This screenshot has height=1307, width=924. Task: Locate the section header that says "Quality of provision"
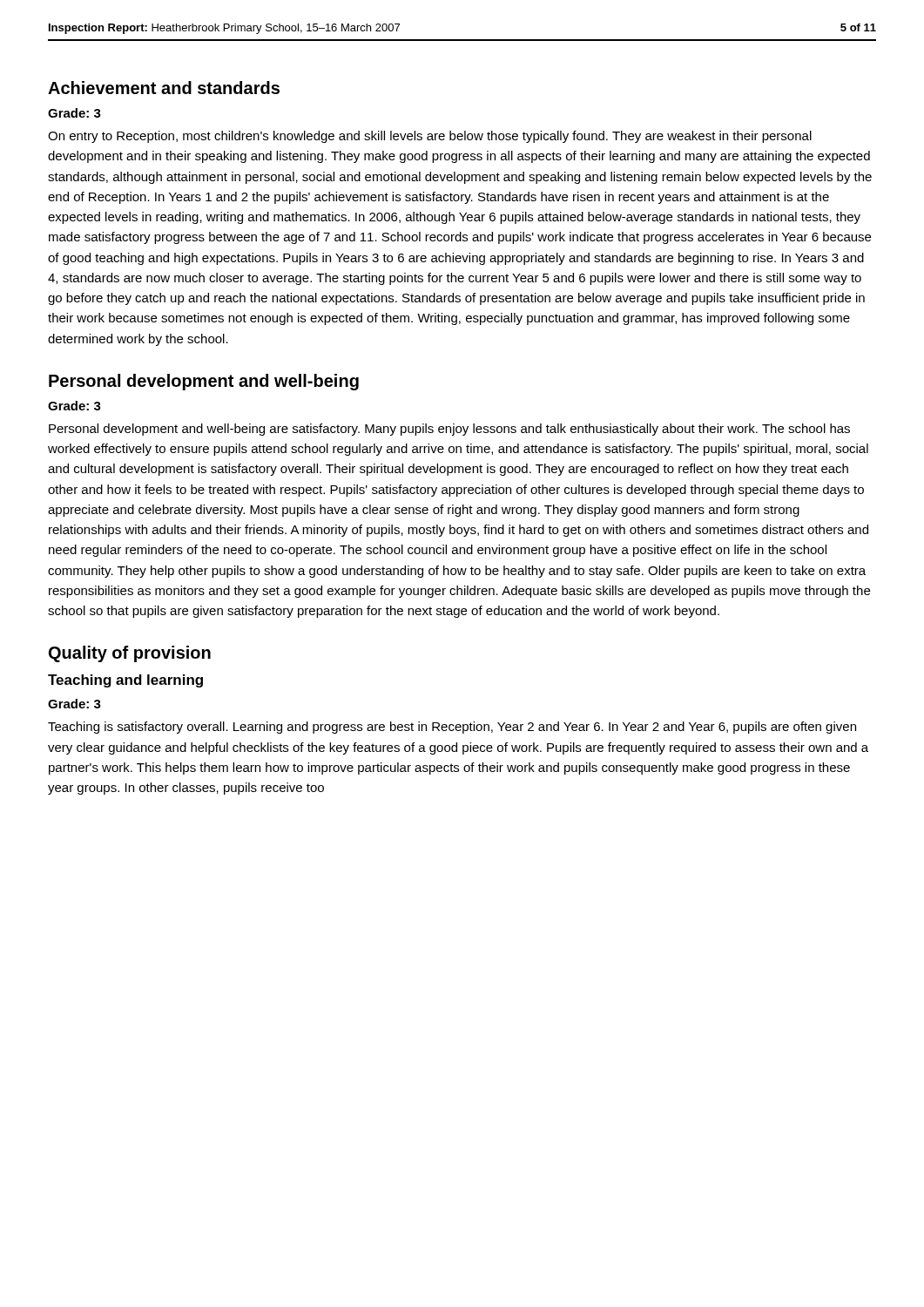[x=130, y=653]
